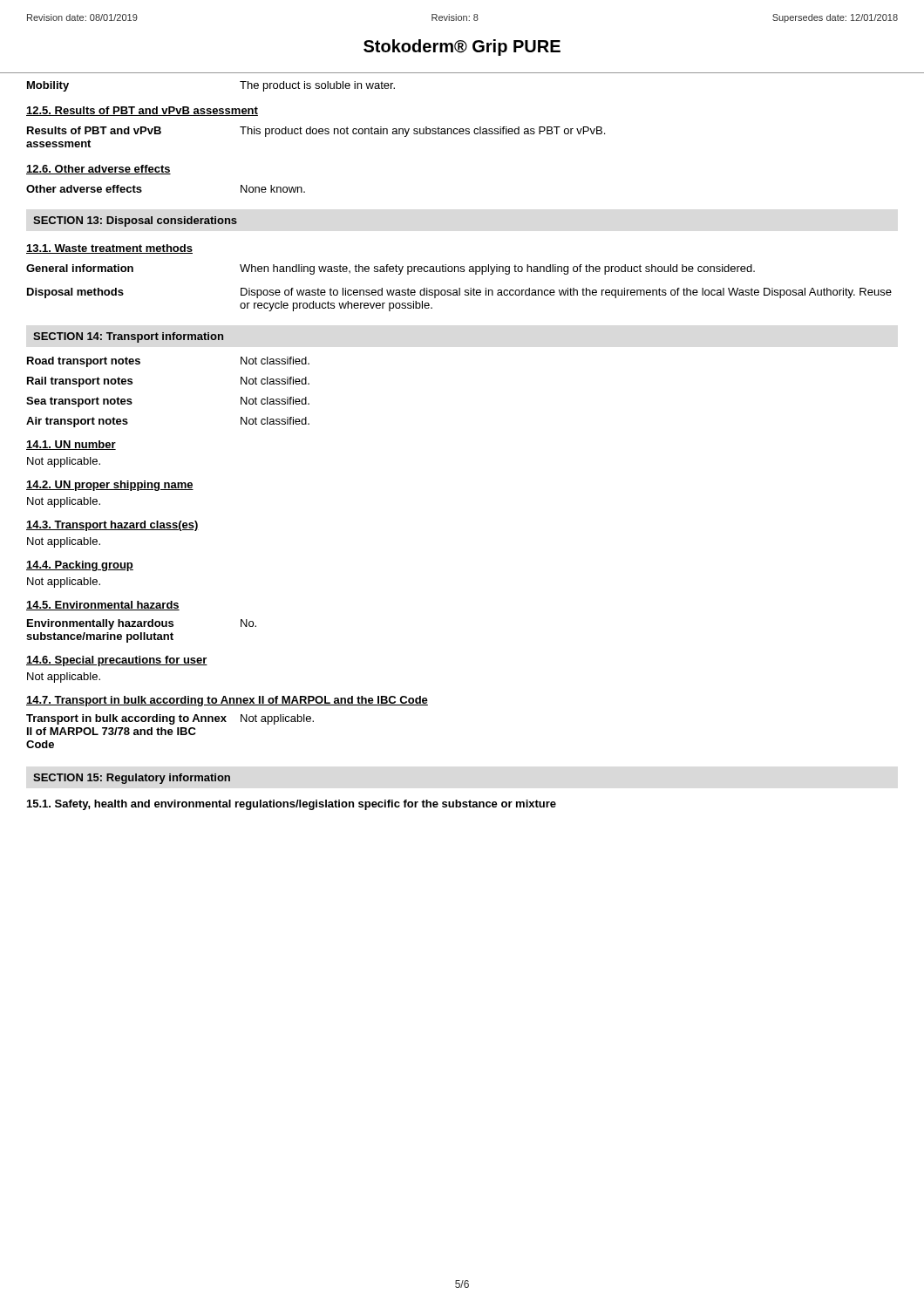Image resolution: width=924 pixels, height=1308 pixels.
Task: Click on the text block containing "This product does"
Action: point(423,130)
